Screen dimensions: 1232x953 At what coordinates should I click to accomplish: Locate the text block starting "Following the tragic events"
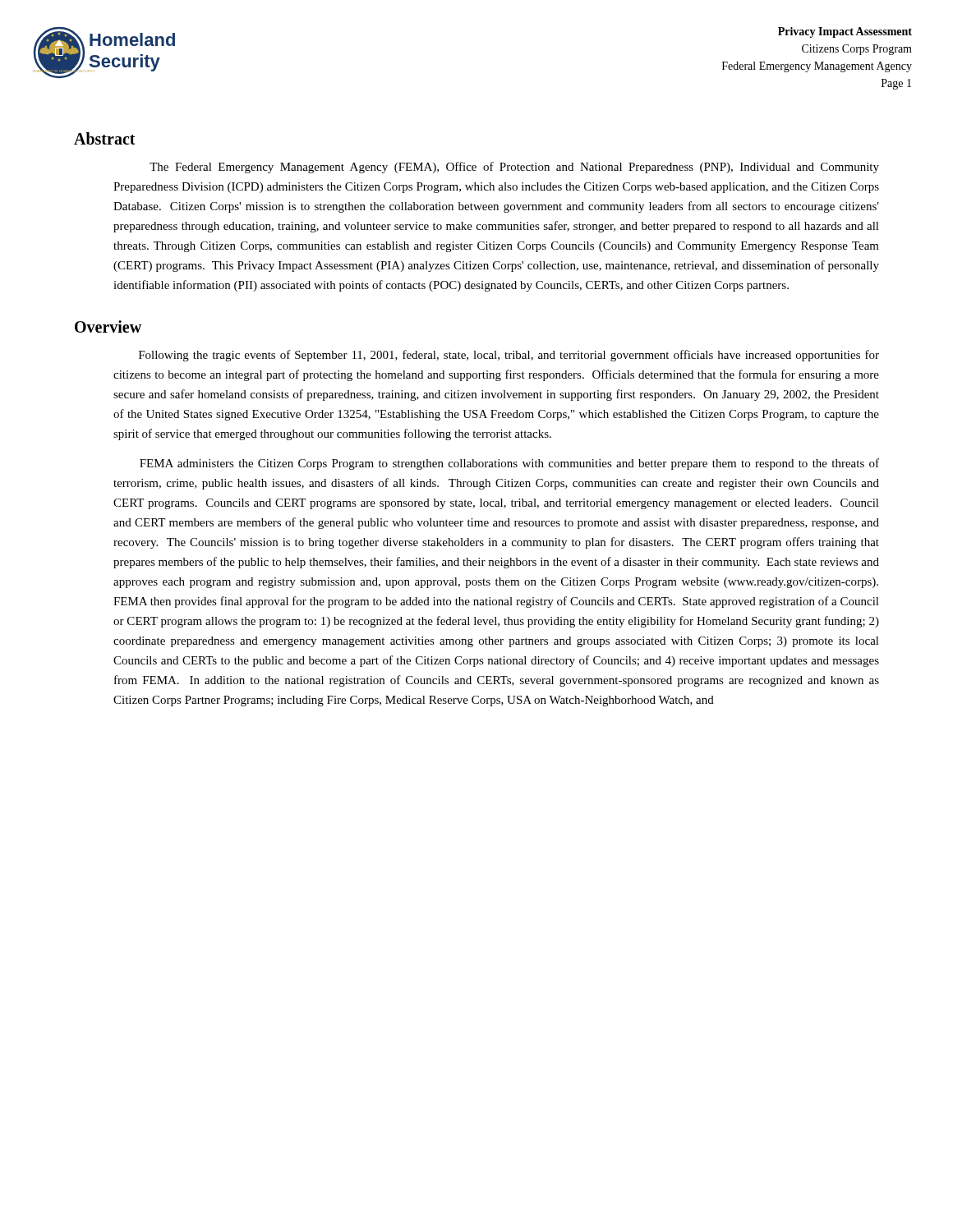tap(496, 394)
